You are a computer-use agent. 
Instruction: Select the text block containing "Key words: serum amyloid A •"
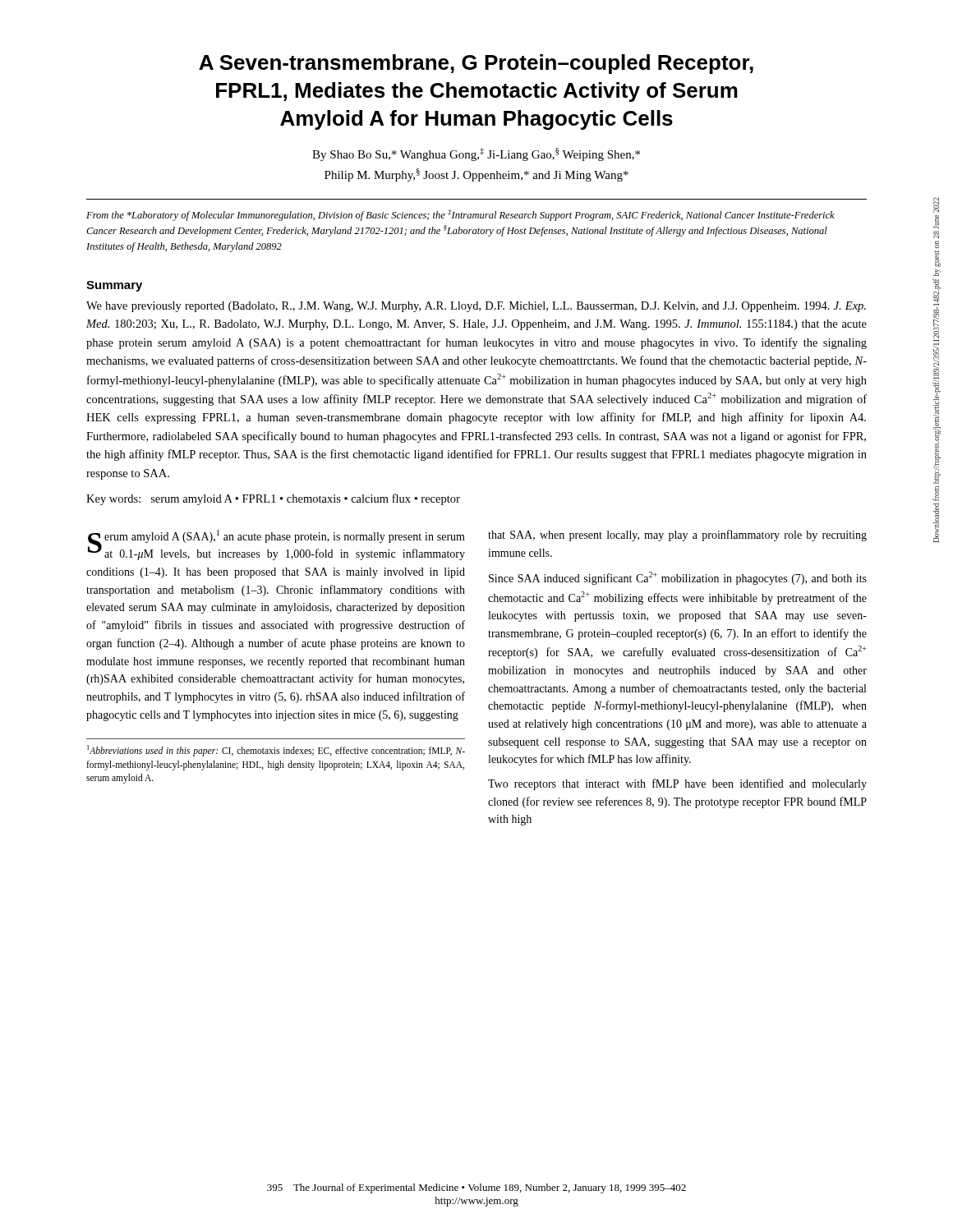tap(273, 499)
